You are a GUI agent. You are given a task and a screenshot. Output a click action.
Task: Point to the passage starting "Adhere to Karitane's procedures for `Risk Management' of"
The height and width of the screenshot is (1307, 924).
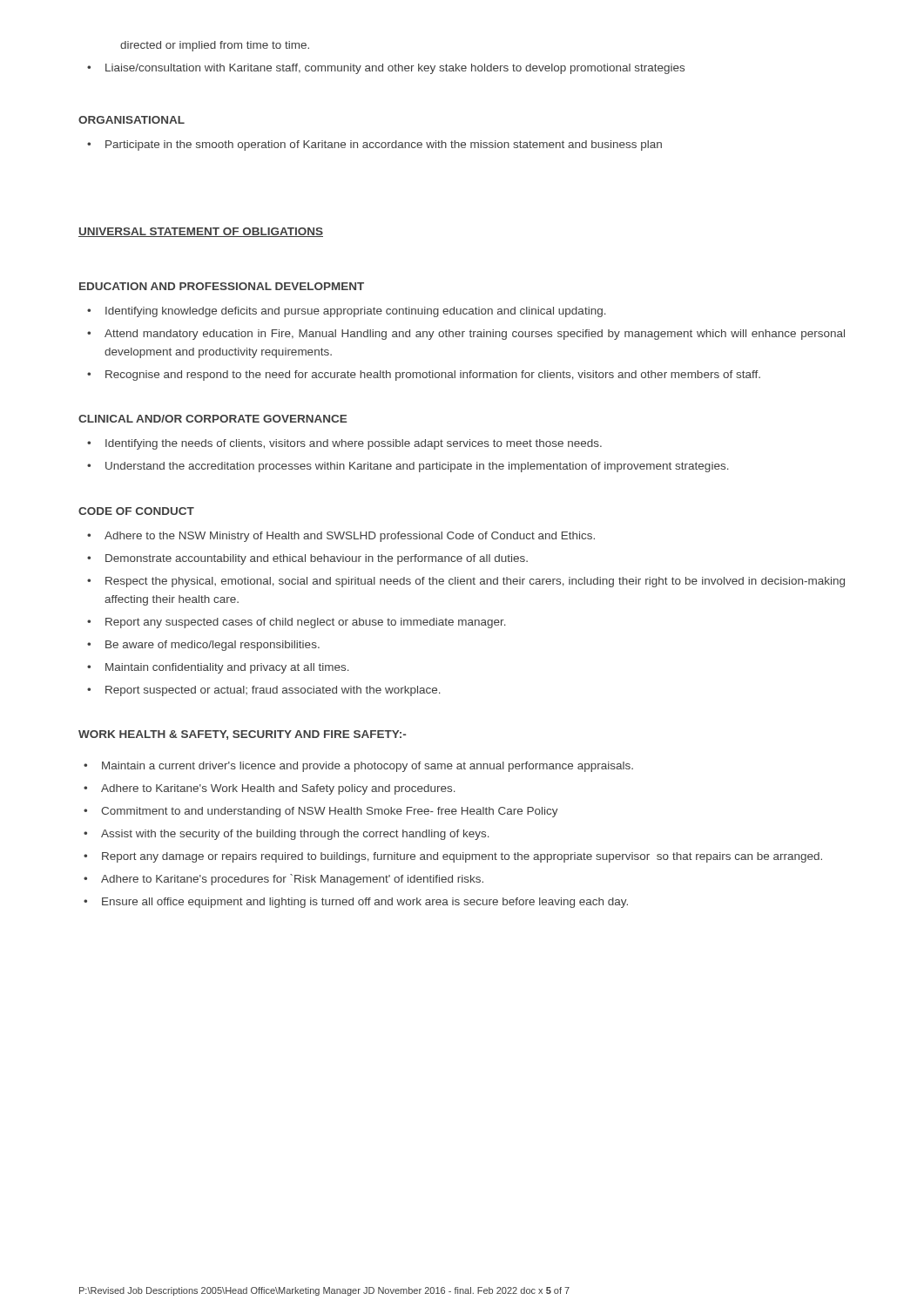[x=293, y=879]
